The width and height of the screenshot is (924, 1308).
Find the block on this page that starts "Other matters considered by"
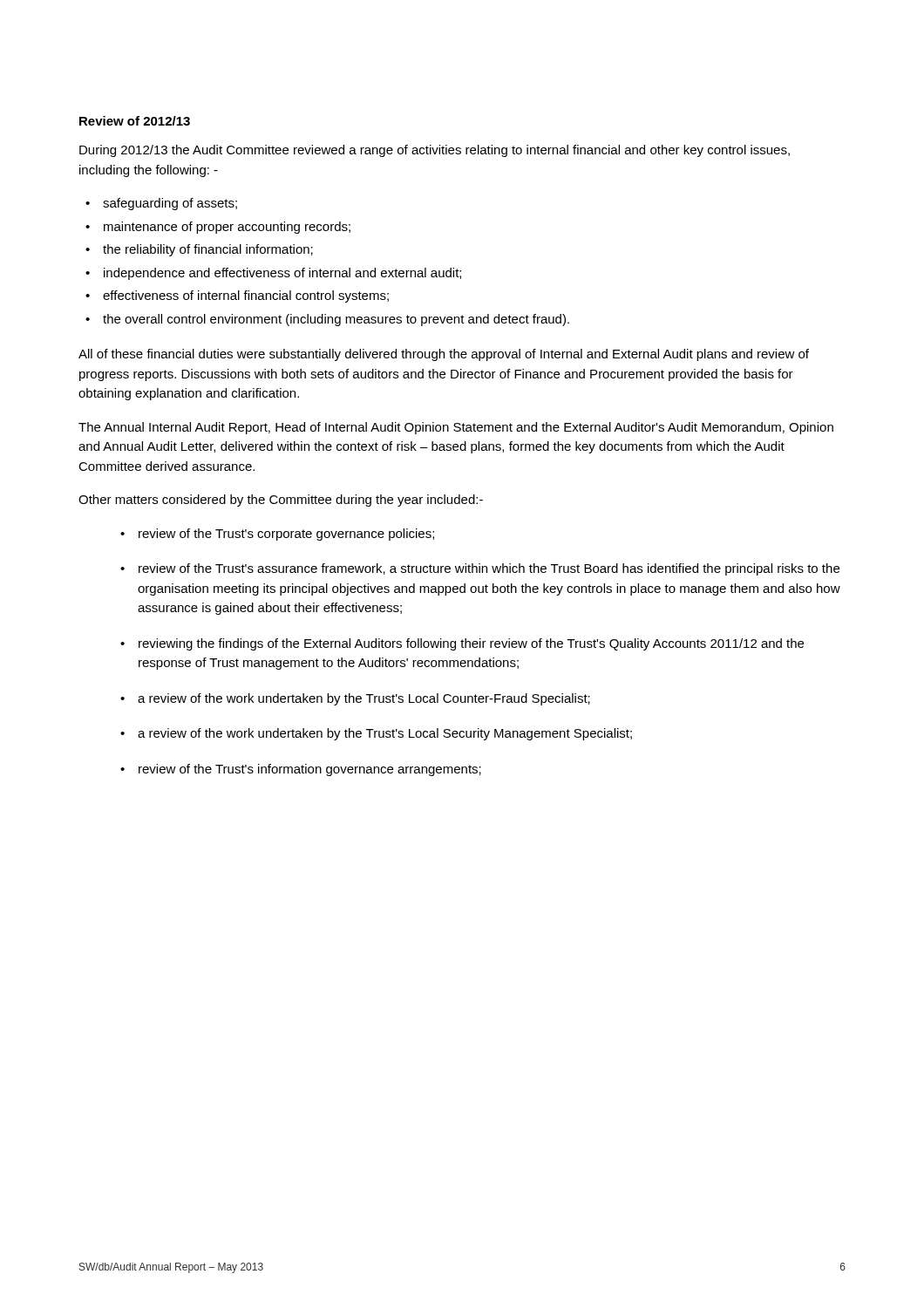(281, 499)
